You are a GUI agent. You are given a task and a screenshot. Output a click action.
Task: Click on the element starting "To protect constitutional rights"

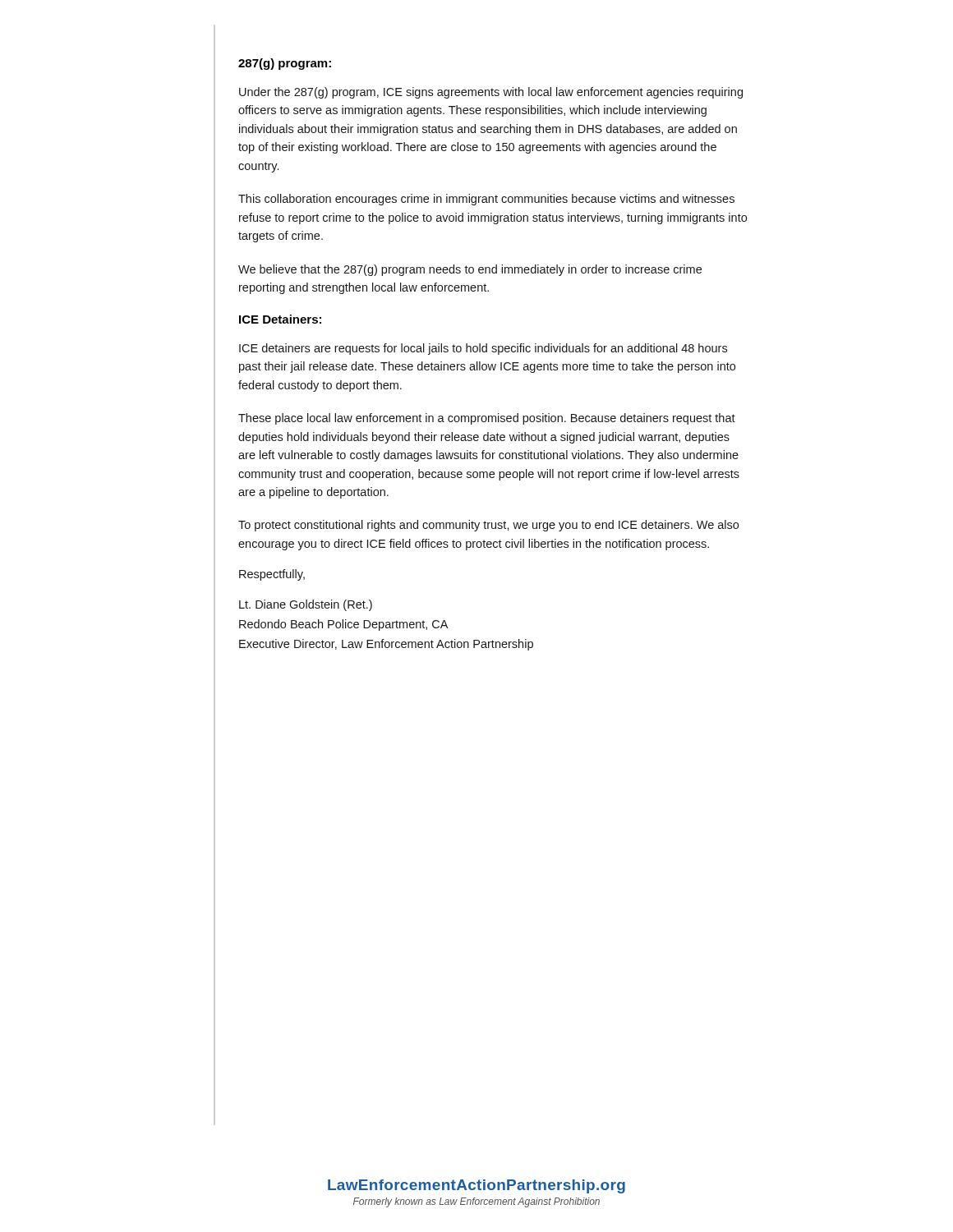click(489, 534)
